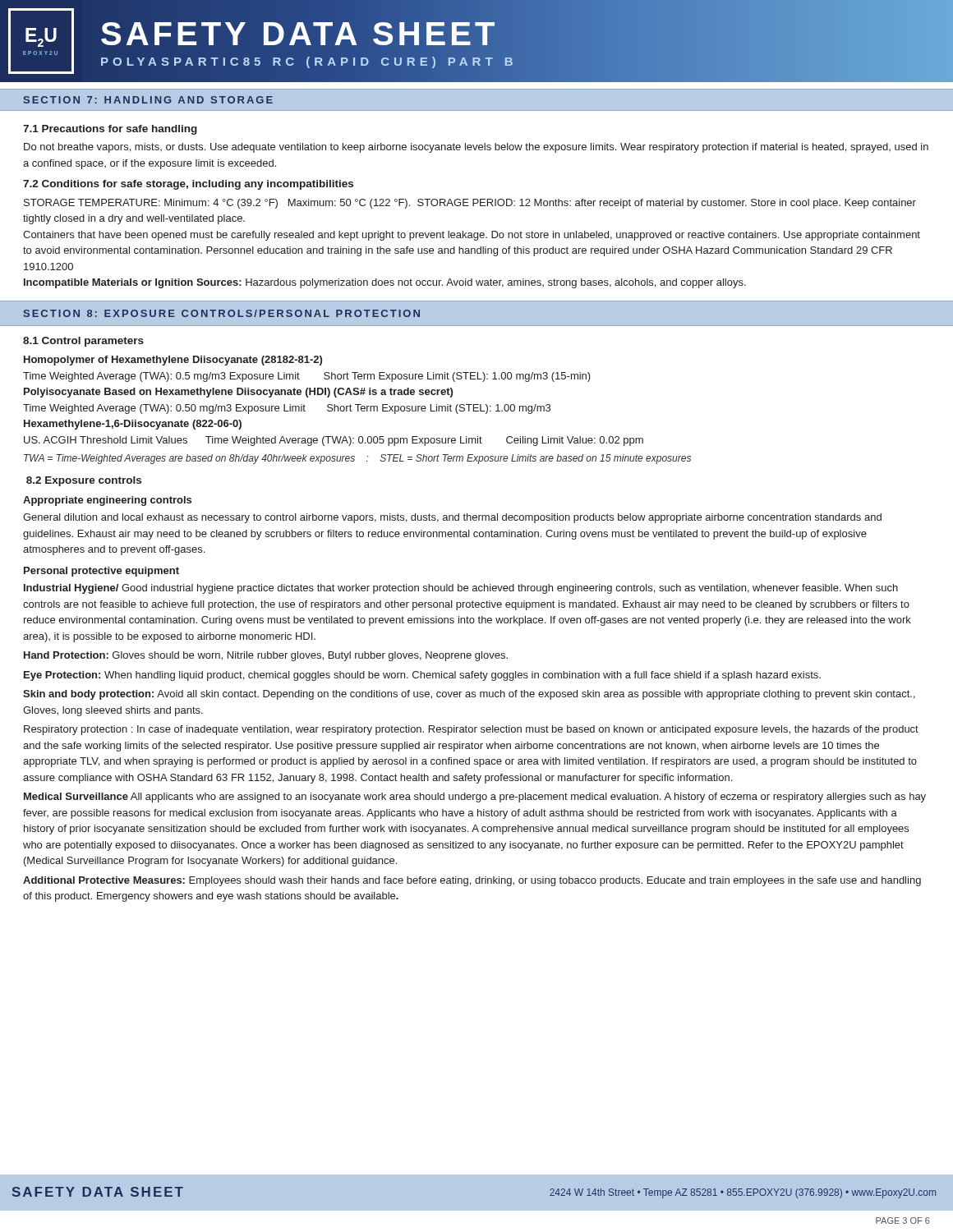Where is the passage that starts "Industrial Hygiene/ Good industrial hygiene practice dictates"?
This screenshot has width=953, height=1232.
click(467, 612)
